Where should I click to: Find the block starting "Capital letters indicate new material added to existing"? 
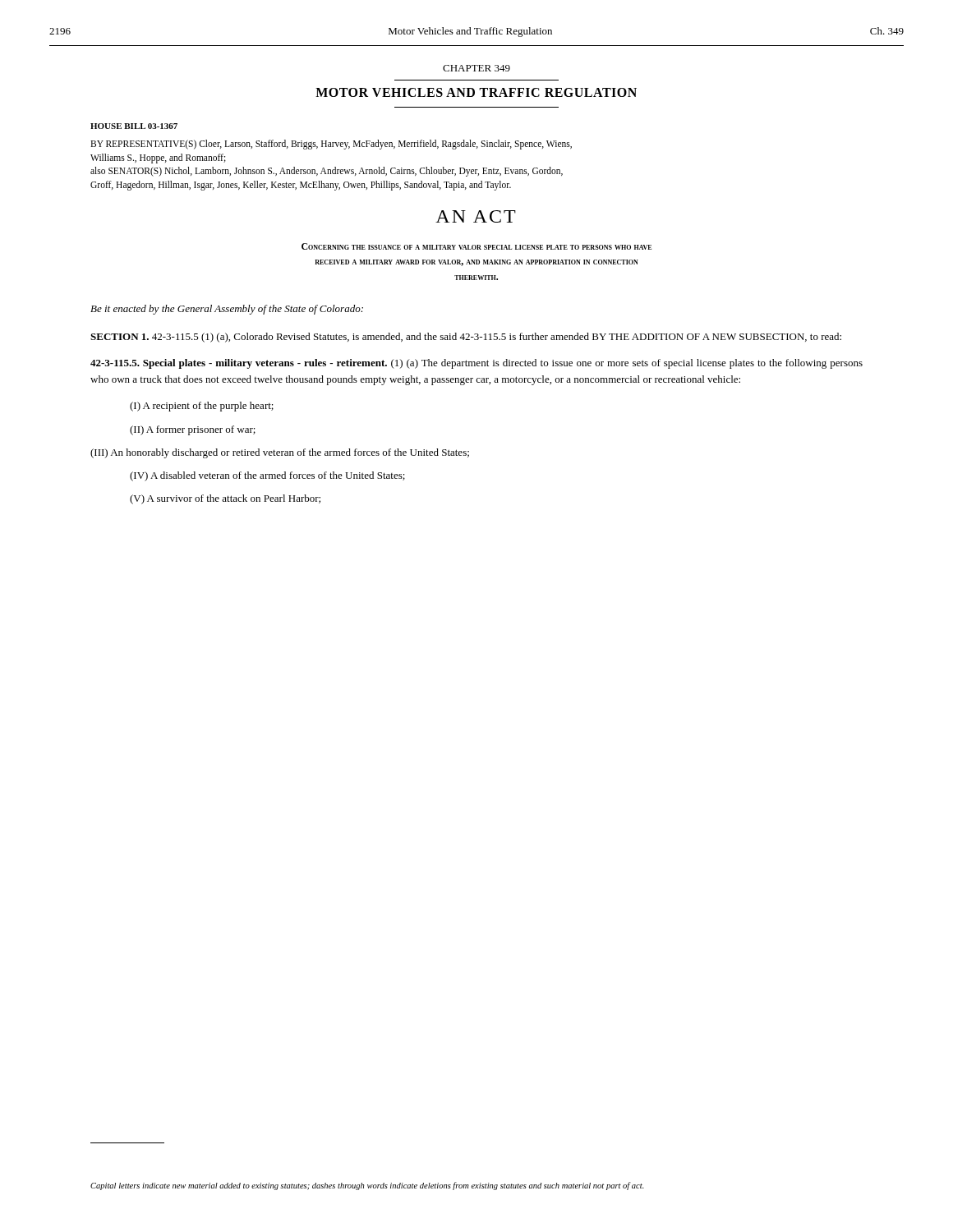(367, 1186)
